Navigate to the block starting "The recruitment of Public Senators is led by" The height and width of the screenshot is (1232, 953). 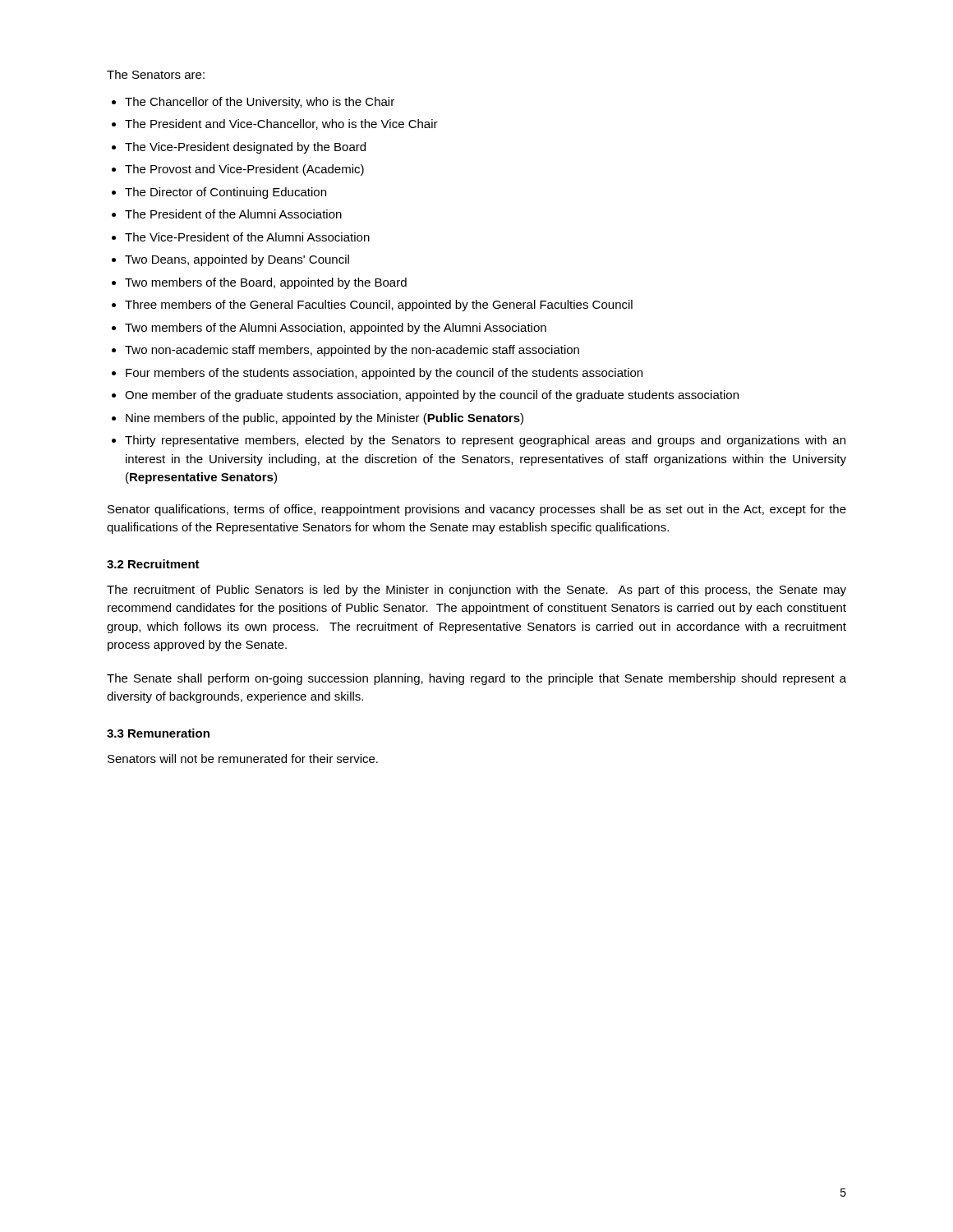point(476,617)
